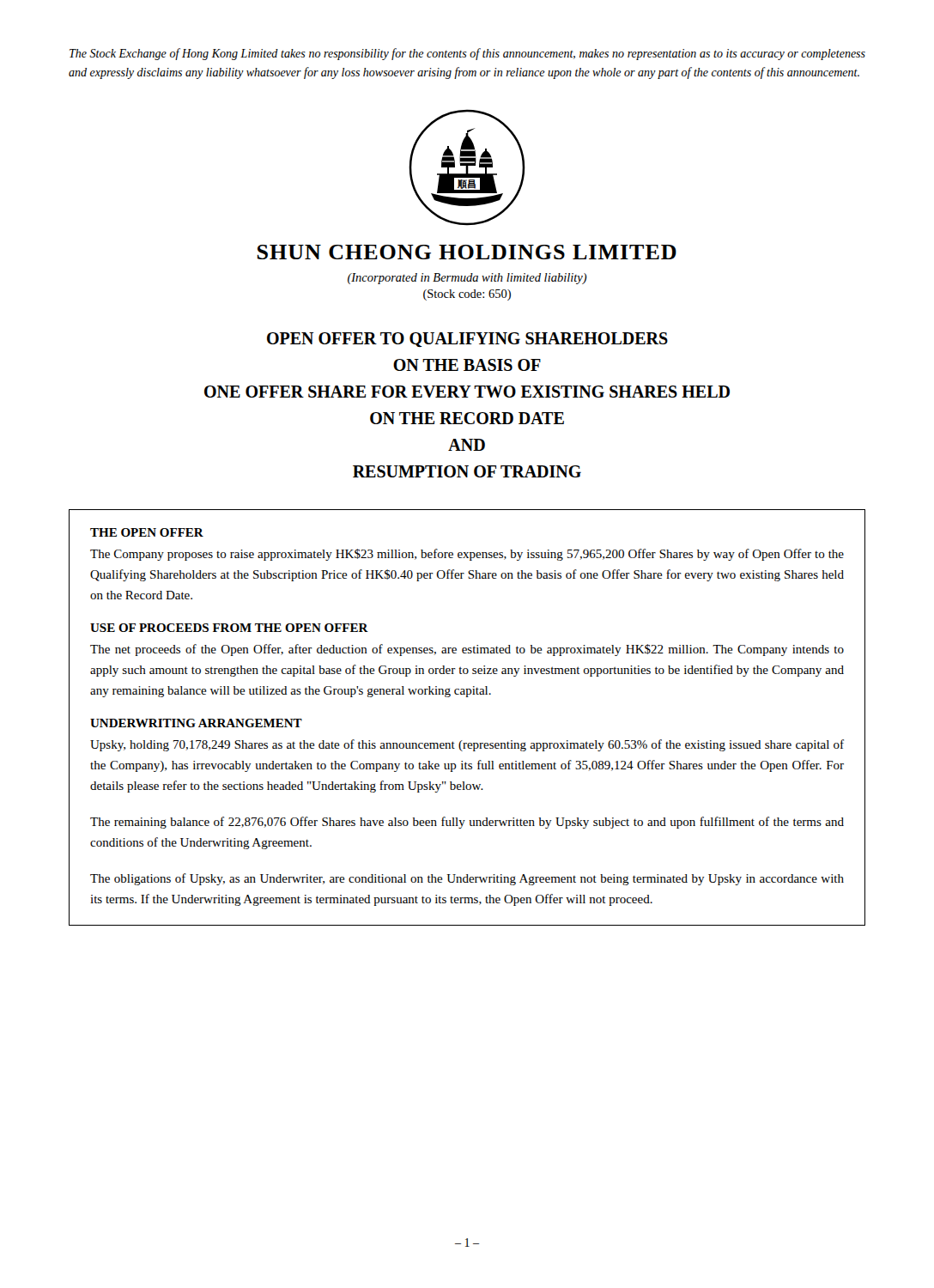This screenshot has height=1288, width=934.
Task: Click on the element starting "Upsky, holding 70,178,249 Shares"
Action: [x=467, y=765]
